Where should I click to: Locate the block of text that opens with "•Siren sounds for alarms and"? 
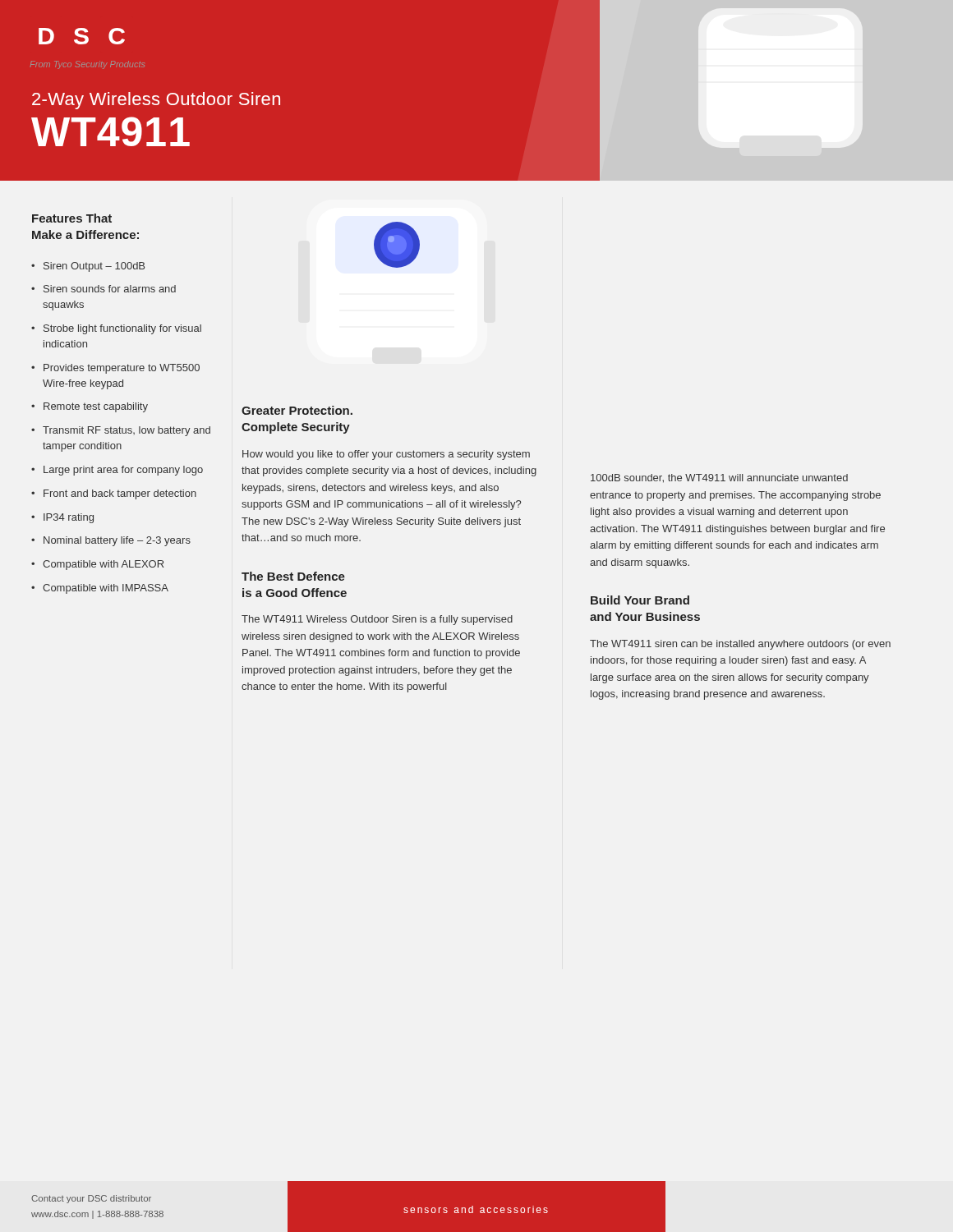tap(104, 296)
